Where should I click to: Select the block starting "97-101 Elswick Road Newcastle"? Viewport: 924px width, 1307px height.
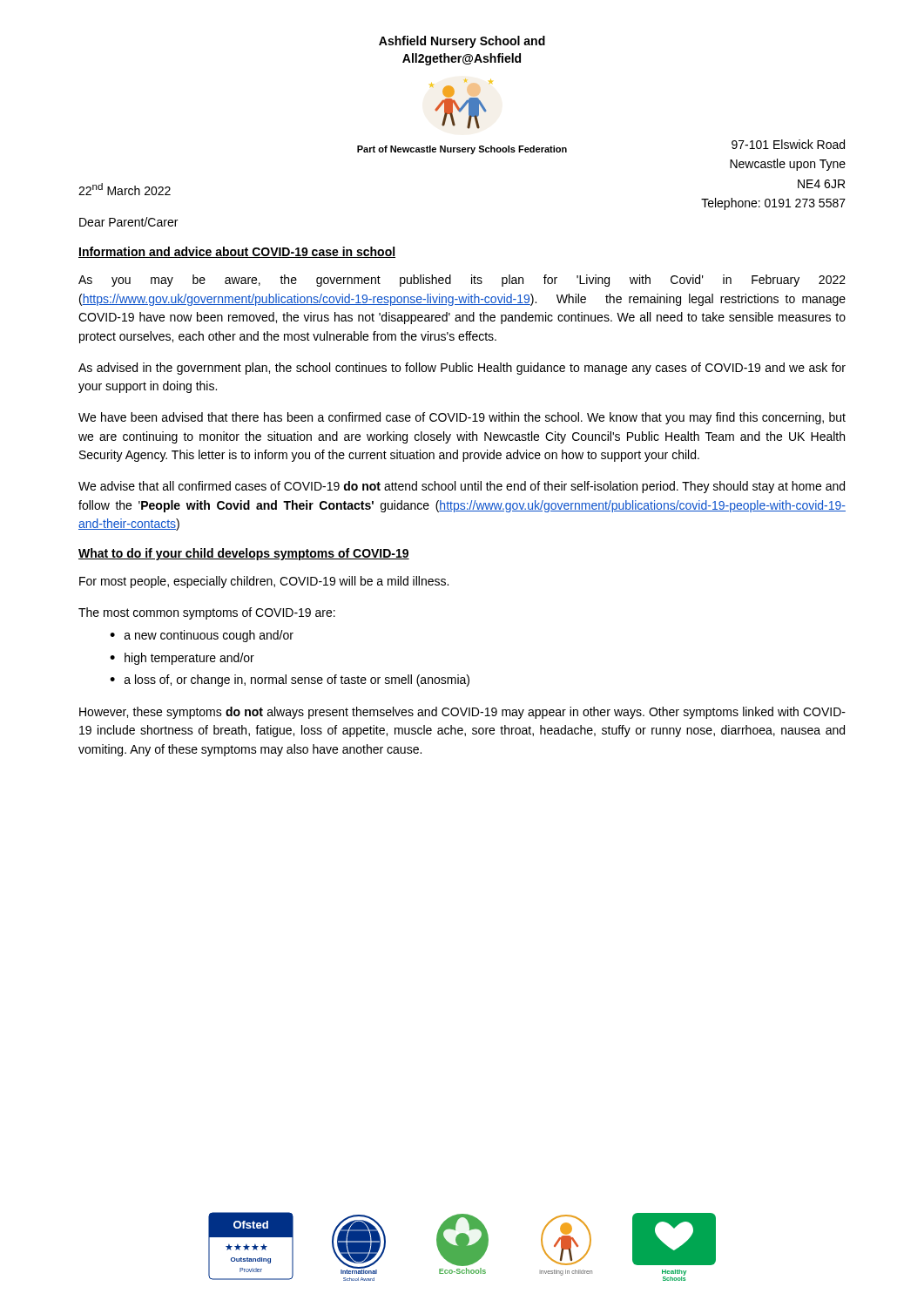coord(773,174)
